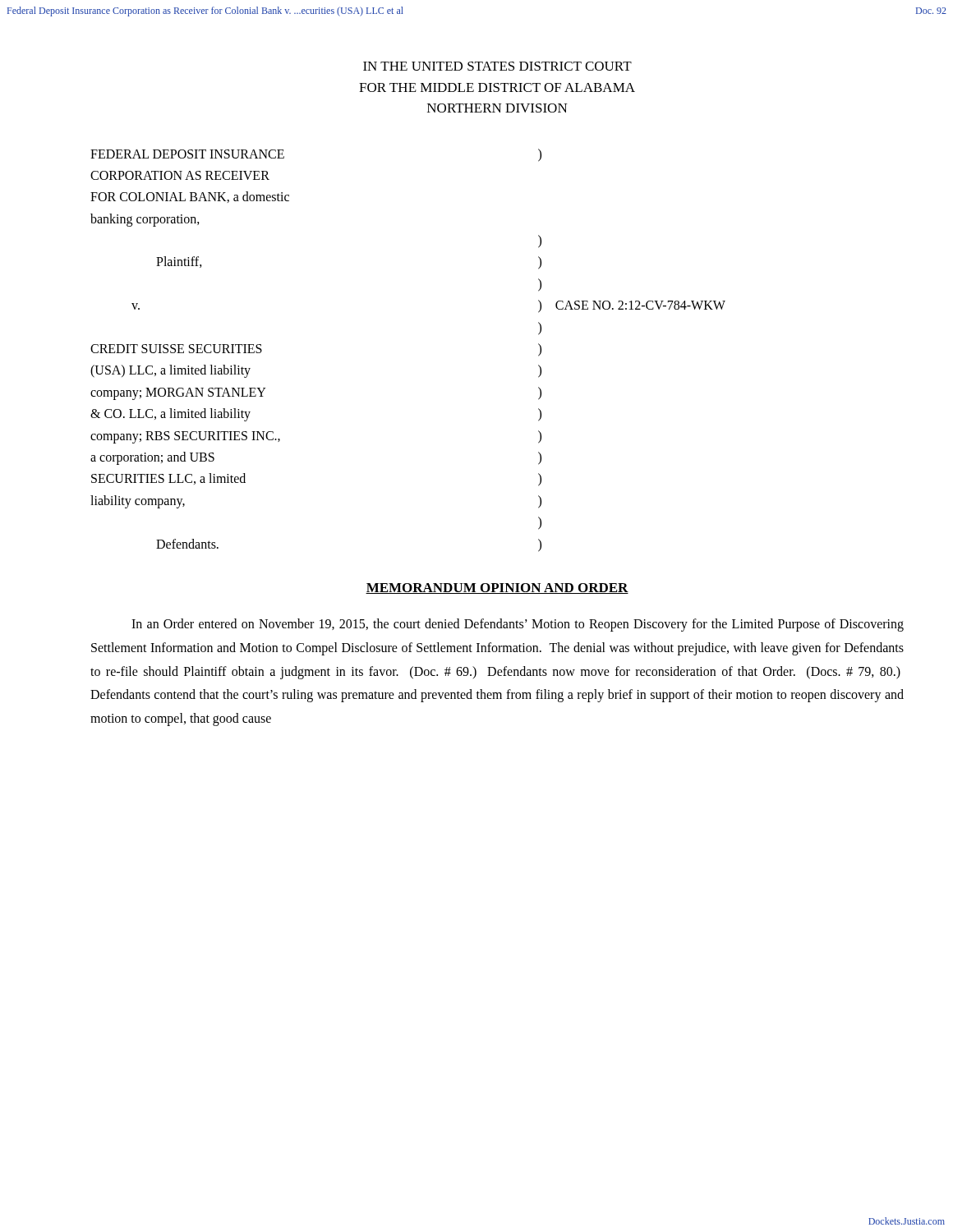Point to the passage starting "MEMORANDUM OPINION AND ORDER"
Viewport: 953px width, 1232px height.
tap(497, 588)
